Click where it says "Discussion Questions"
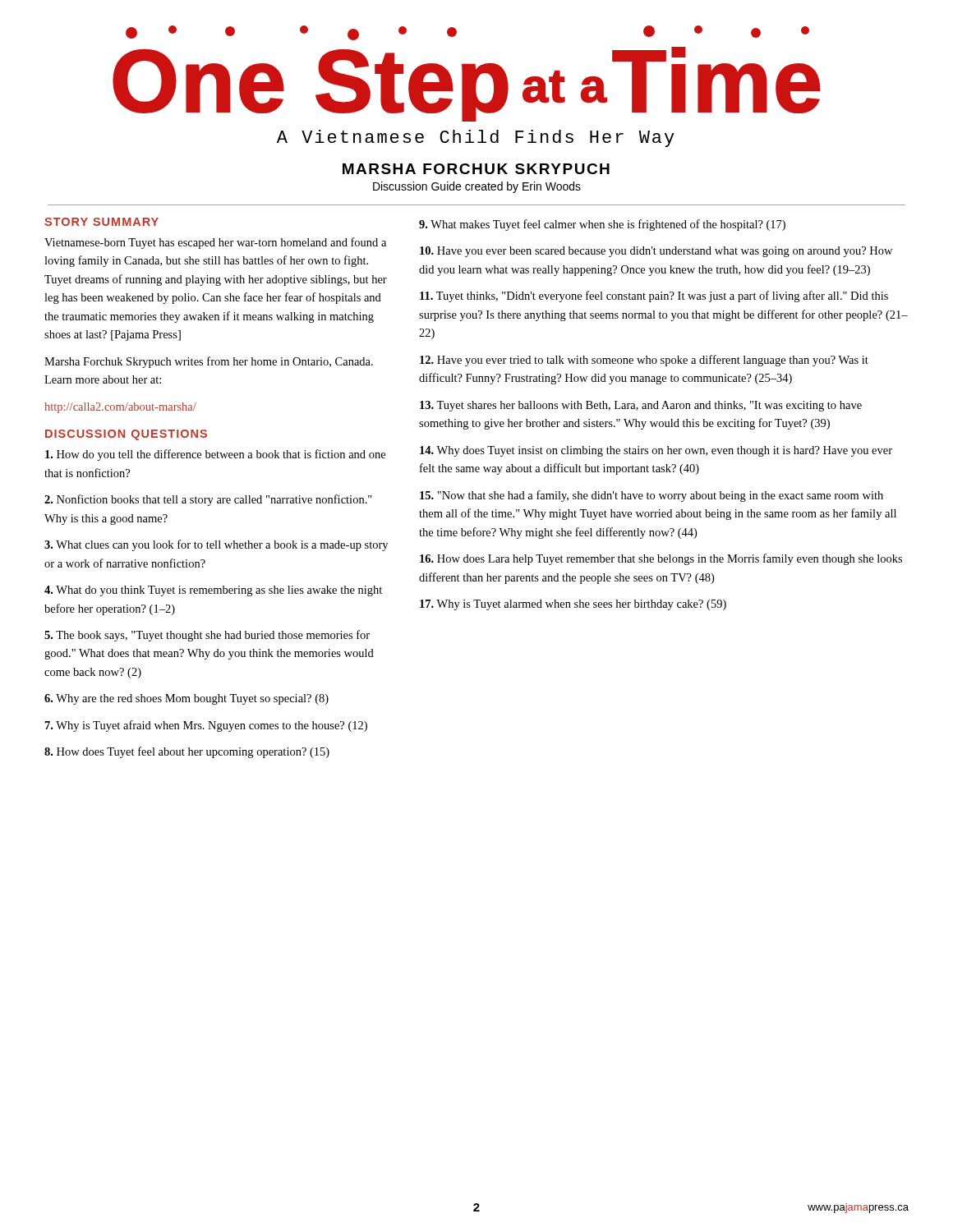The height and width of the screenshot is (1232, 953). [x=126, y=434]
